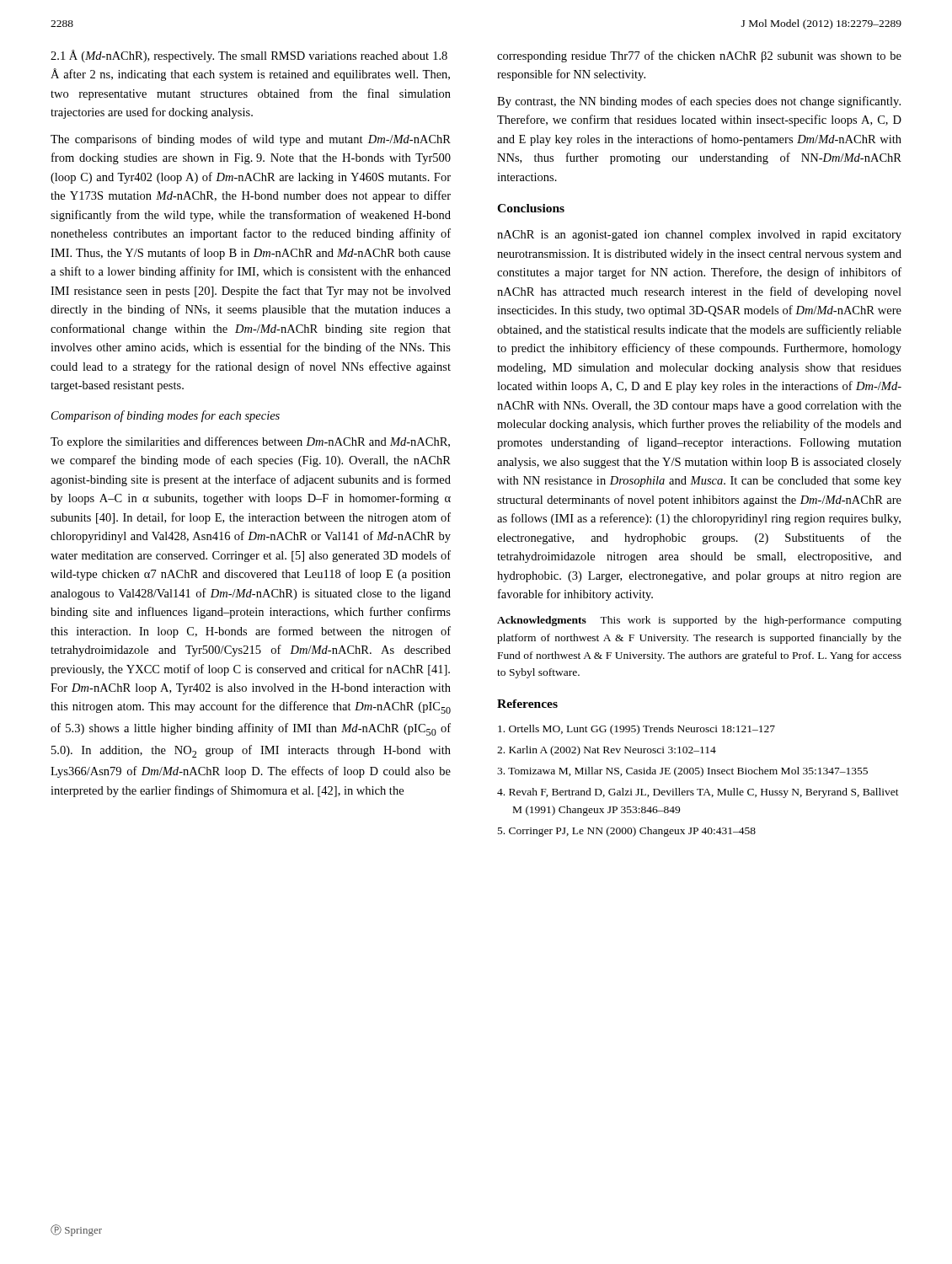Find the text starting "Acknowledgments This work is supported by"
This screenshot has height=1264, width=952.
699,647
